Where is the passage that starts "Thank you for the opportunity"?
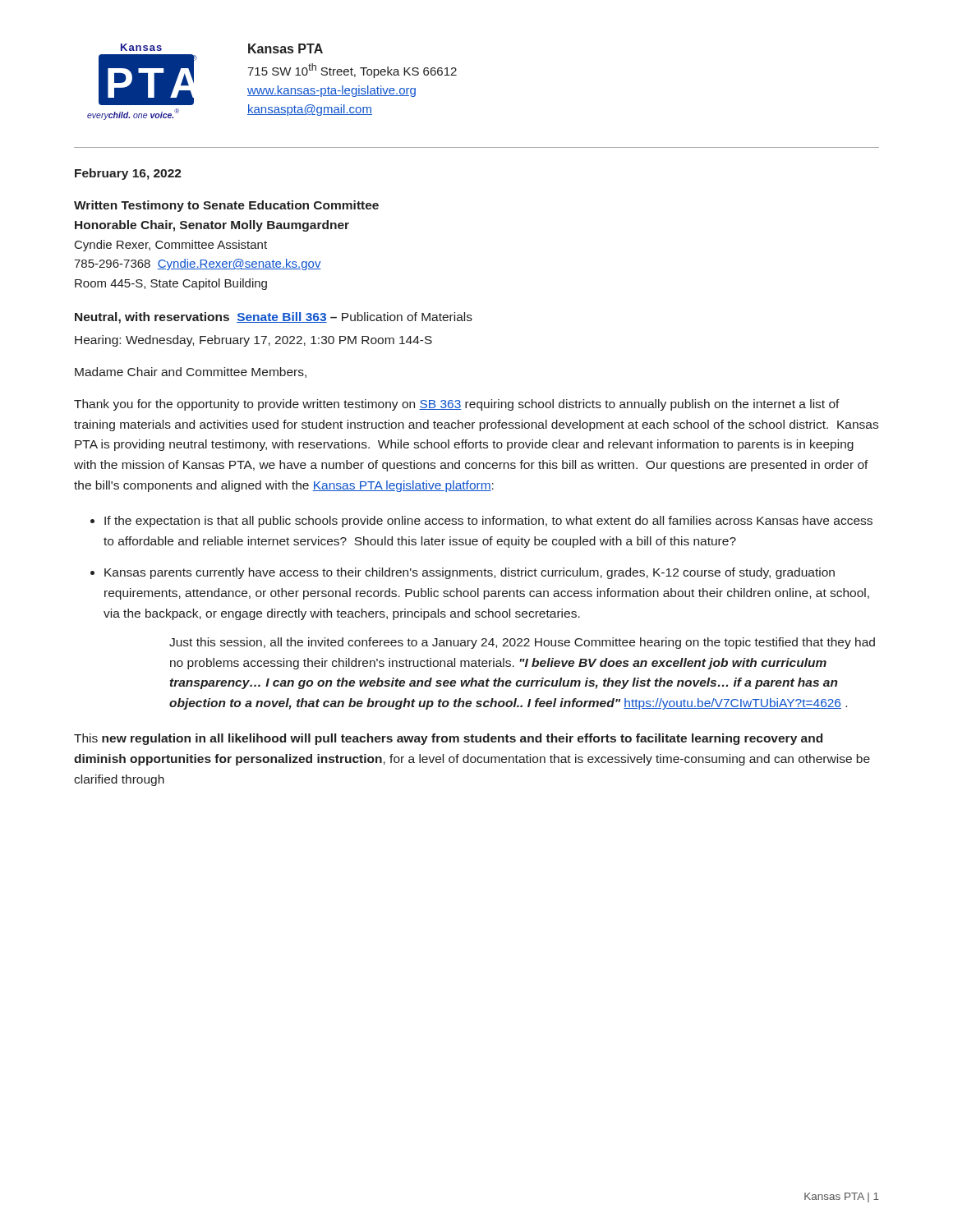 pos(476,444)
